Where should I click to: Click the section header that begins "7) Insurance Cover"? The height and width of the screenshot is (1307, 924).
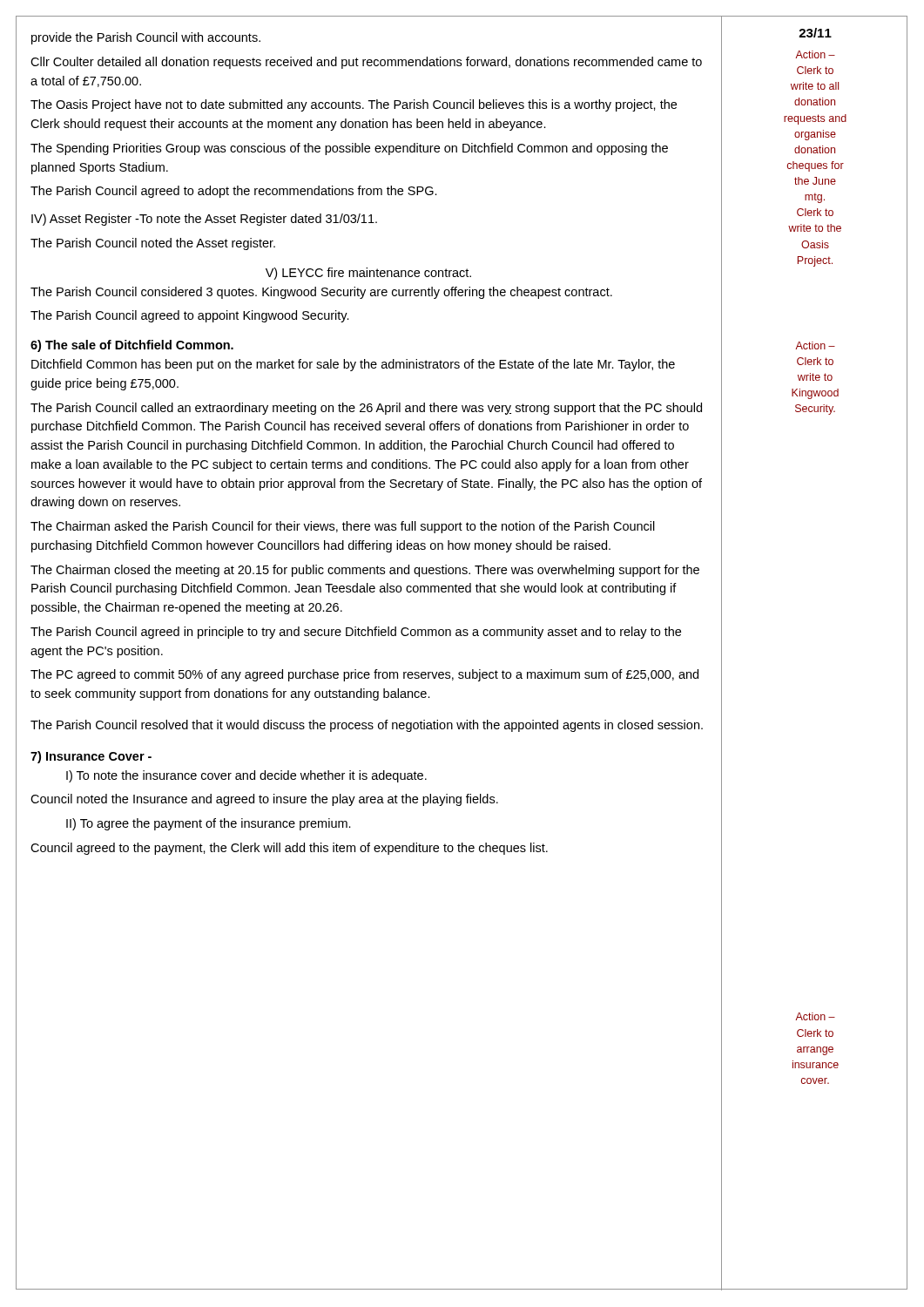click(91, 756)
